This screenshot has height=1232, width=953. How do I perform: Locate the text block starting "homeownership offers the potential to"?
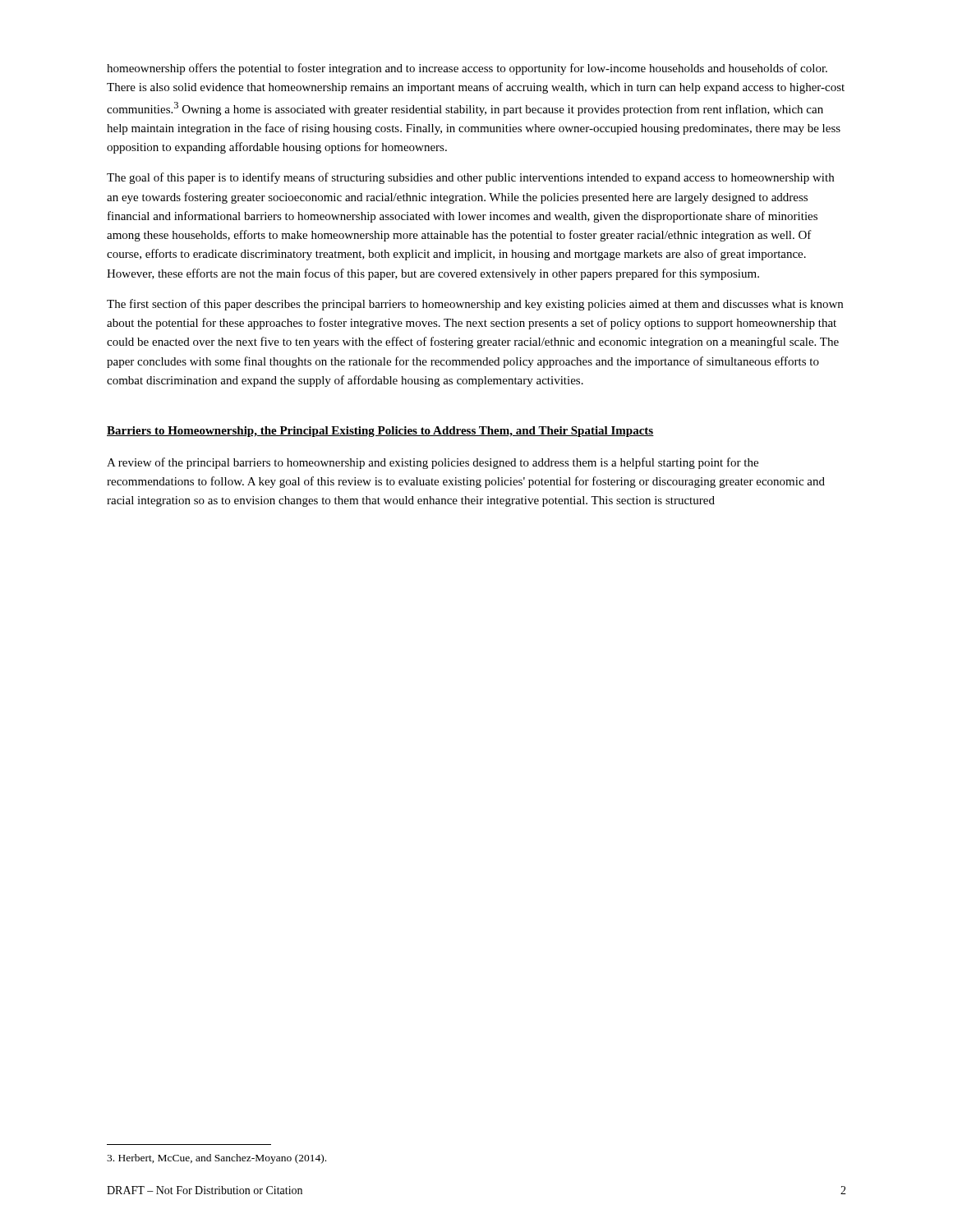[476, 108]
